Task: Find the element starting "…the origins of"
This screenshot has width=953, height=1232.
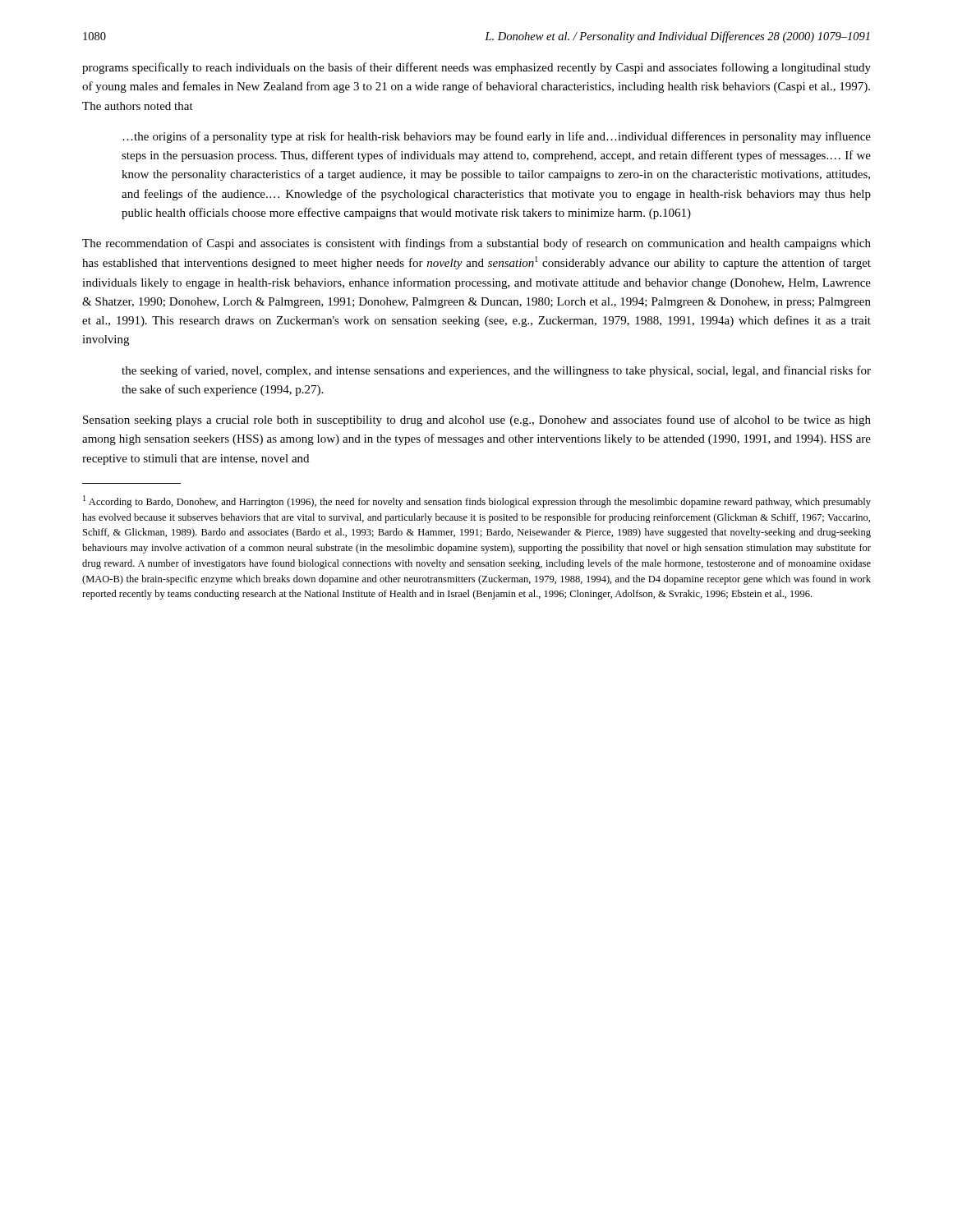Action: pos(496,175)
